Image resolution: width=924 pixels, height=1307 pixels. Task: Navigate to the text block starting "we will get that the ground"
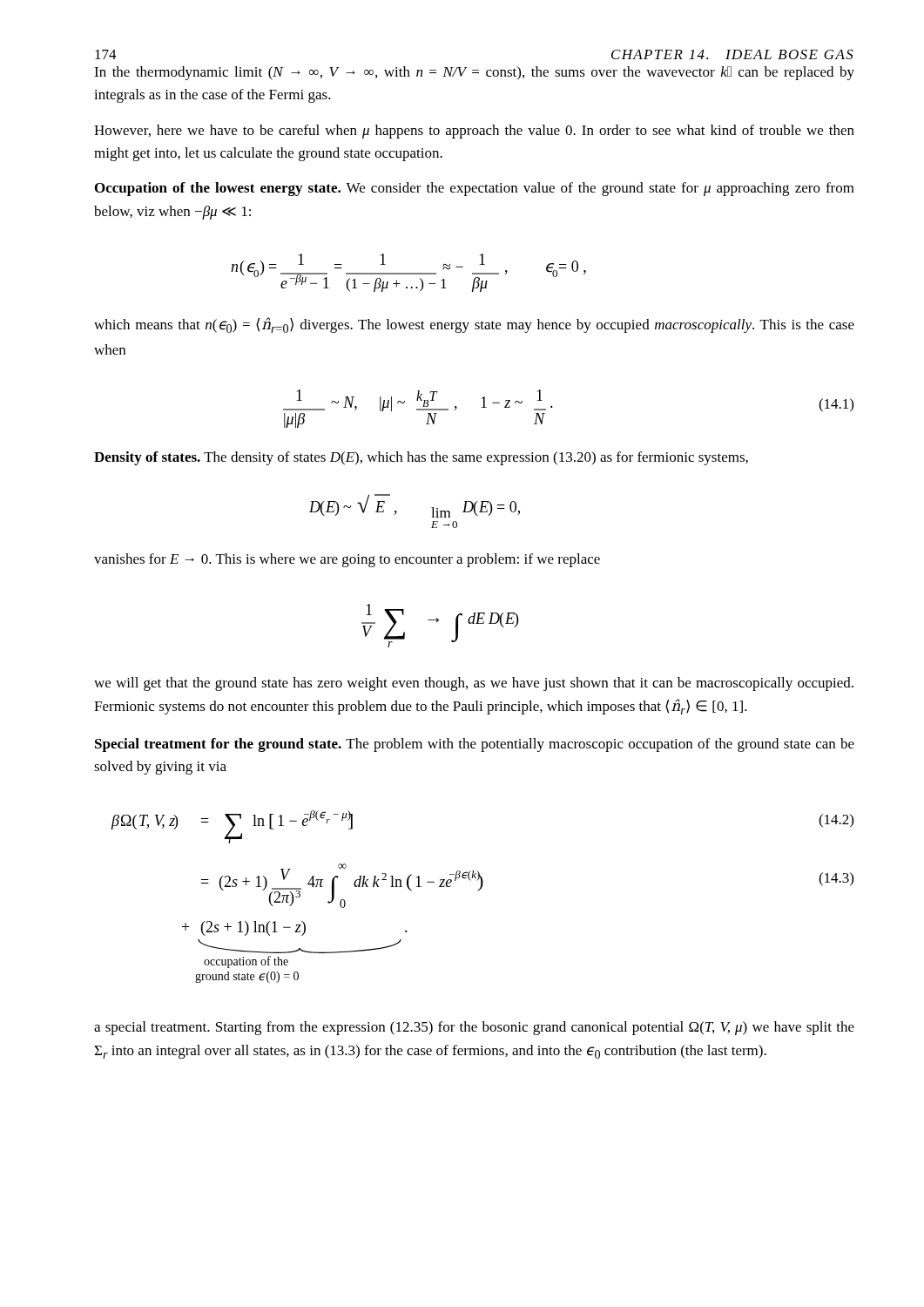click(x=474, y=696)
